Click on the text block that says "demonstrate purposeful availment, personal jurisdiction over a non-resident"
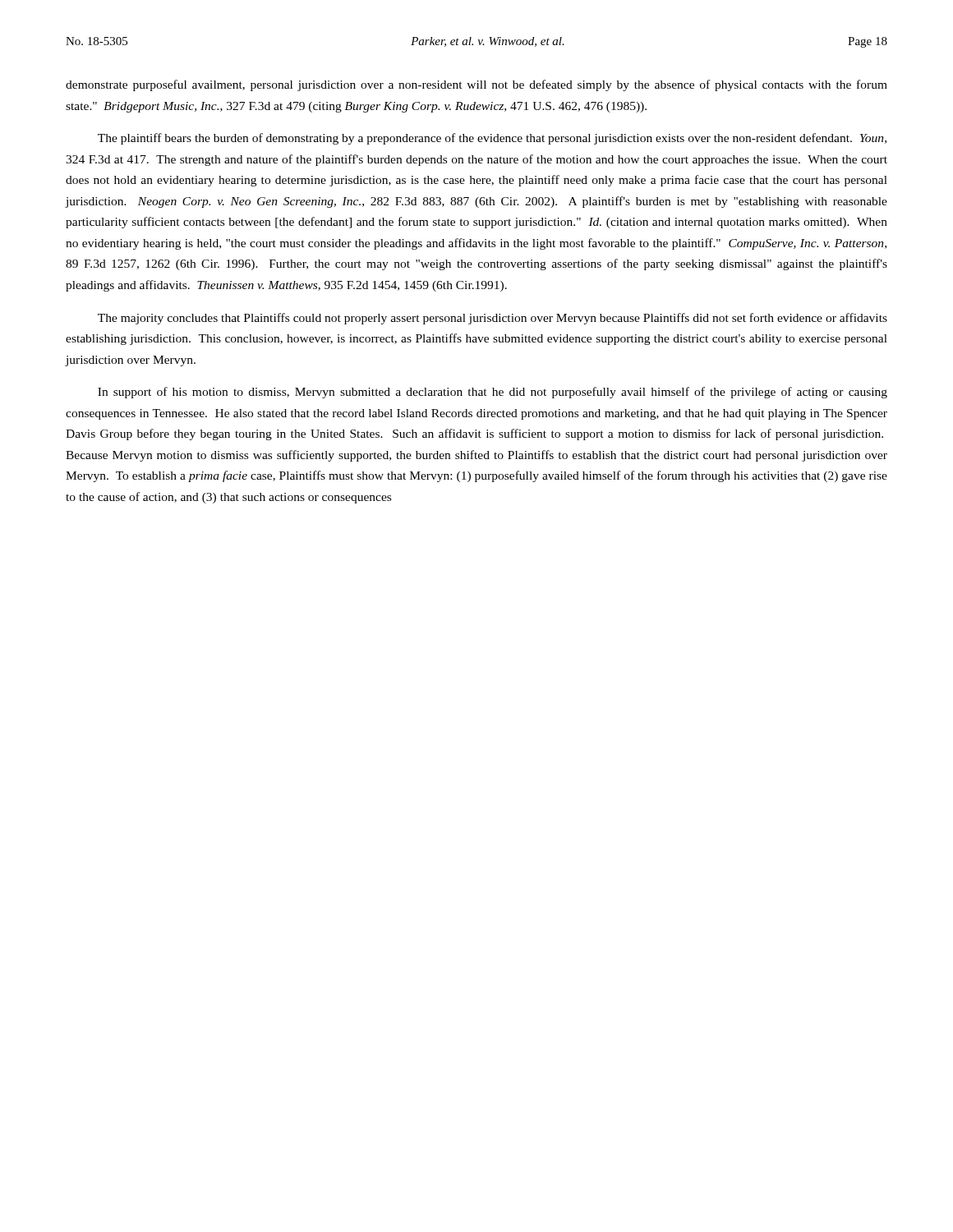 pos(476,95)
